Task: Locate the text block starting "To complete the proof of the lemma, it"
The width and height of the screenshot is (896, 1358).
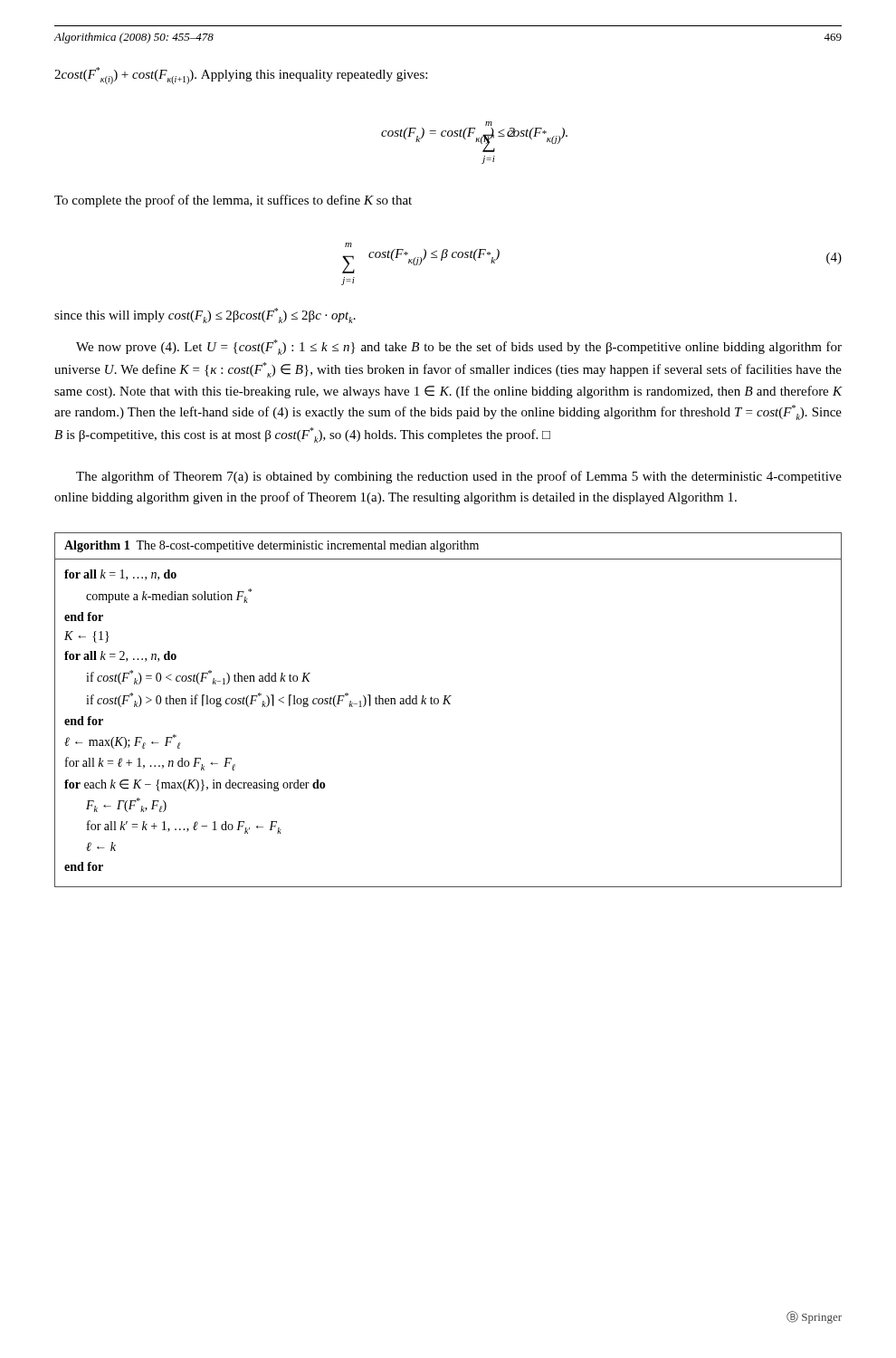Action: (x=233, y=200)
